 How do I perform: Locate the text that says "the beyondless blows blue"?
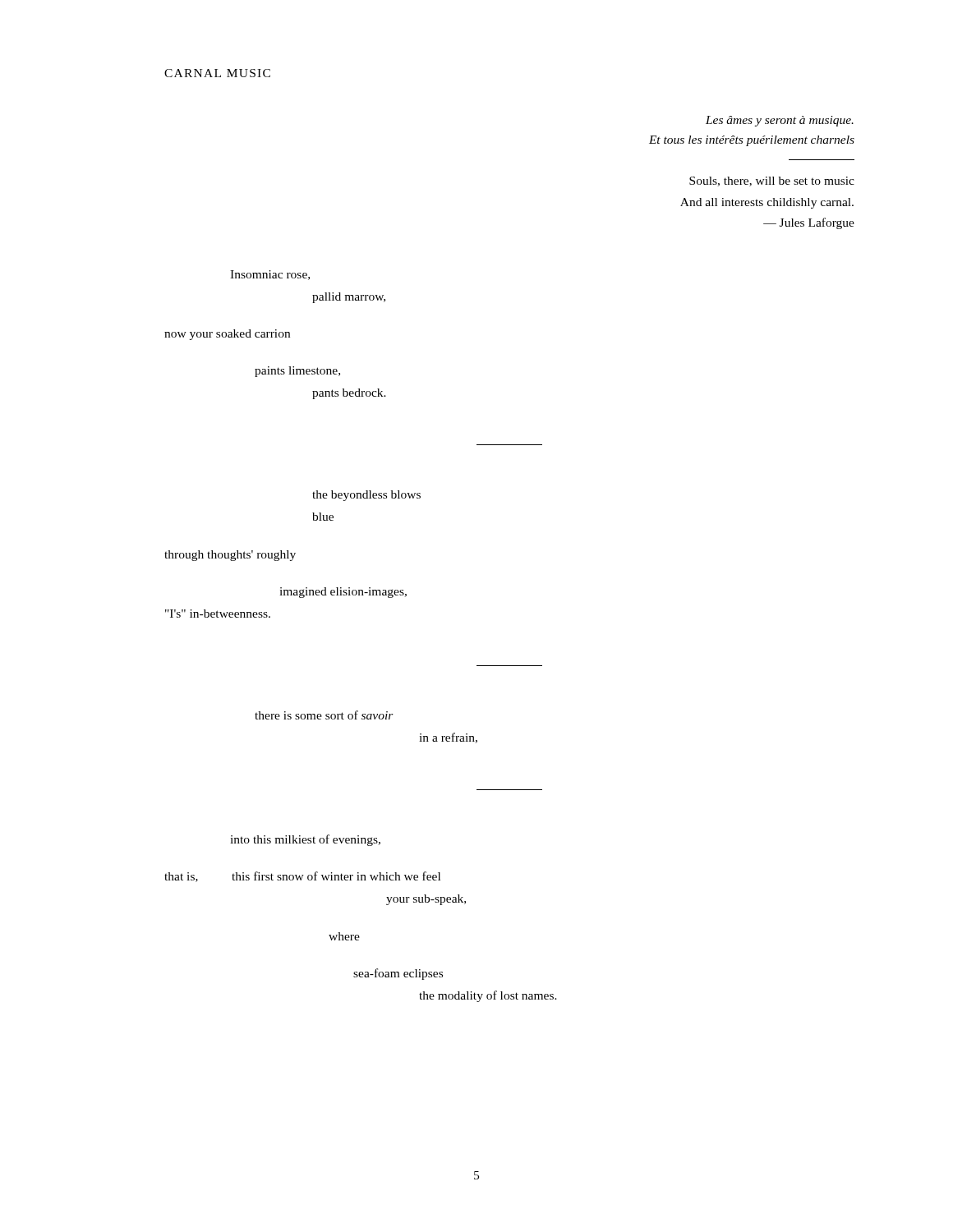366,496
